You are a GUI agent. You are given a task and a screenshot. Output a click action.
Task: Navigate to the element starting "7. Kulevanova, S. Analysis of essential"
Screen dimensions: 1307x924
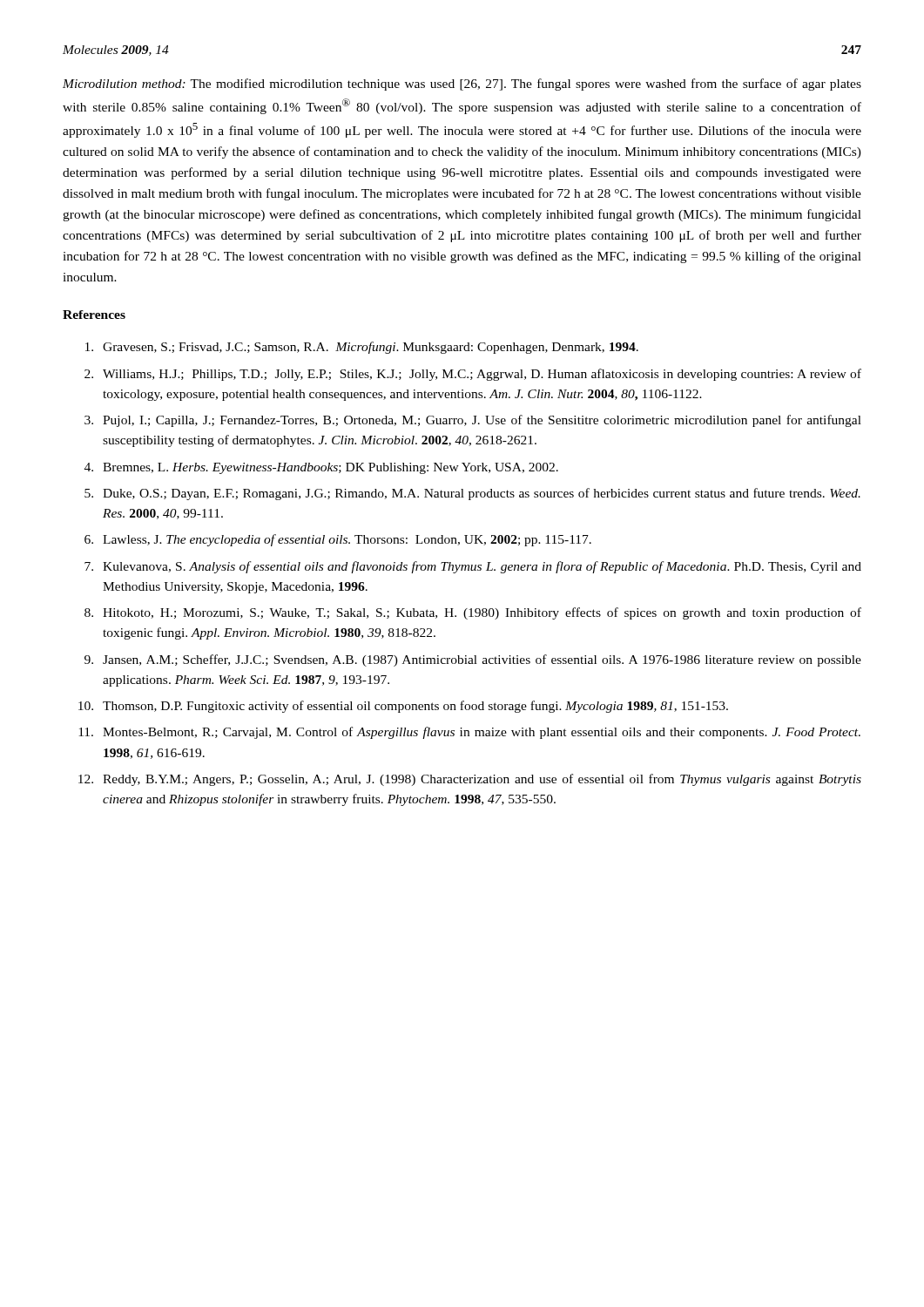coord(462,576)
